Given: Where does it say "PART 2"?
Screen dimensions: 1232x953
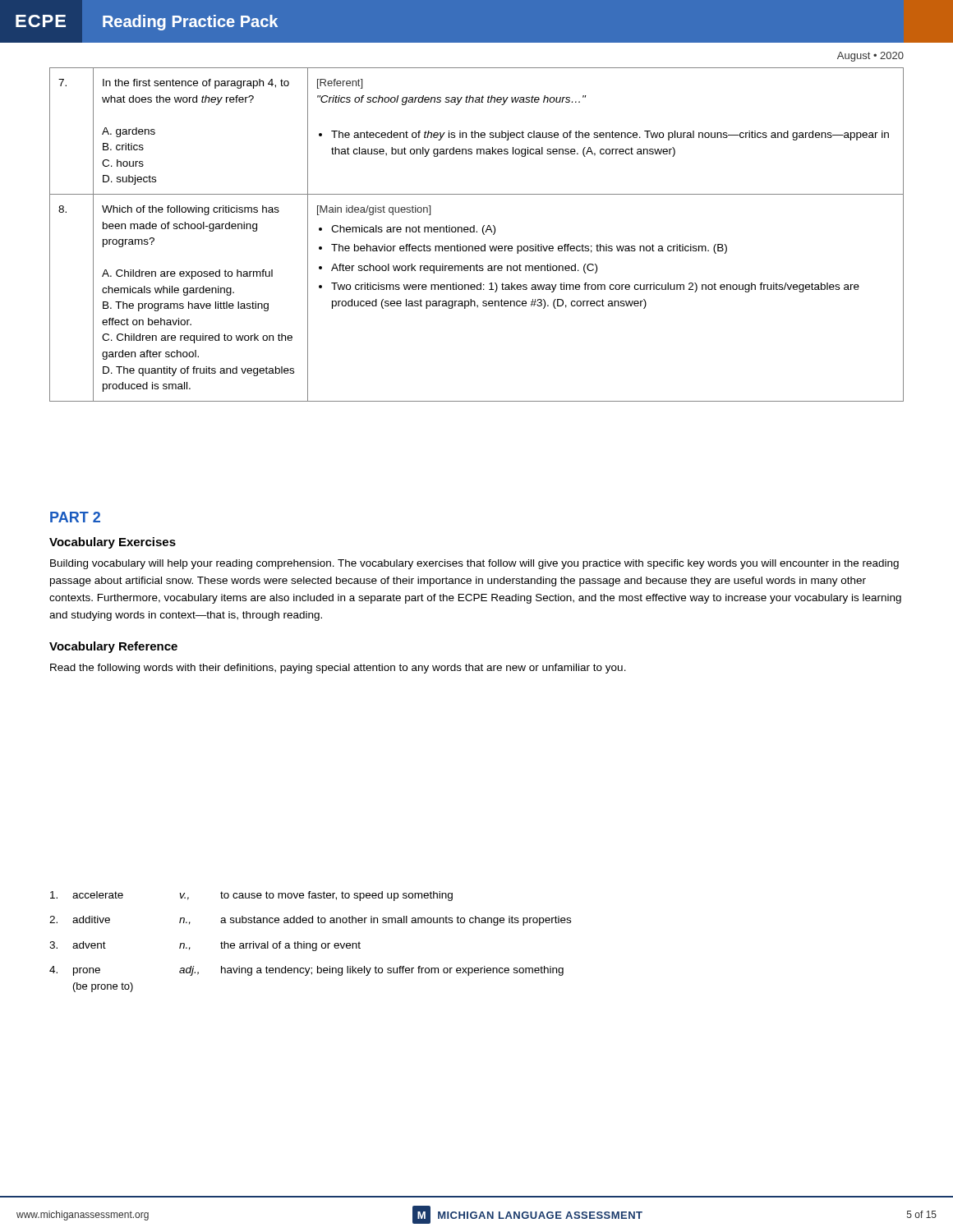Looking at the screenshot, I should [x=75, y=517].
